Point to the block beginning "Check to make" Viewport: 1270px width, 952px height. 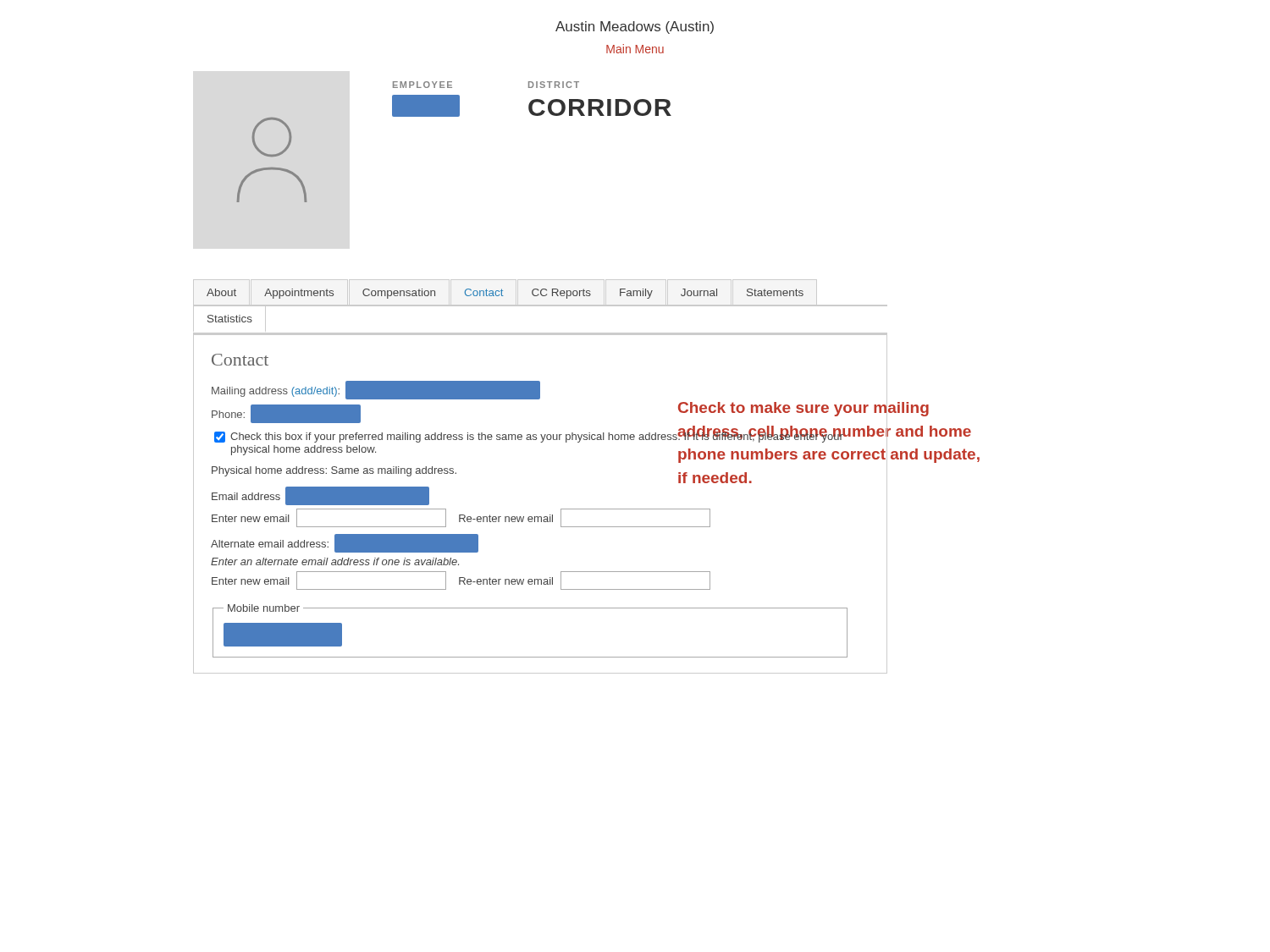[829, 442]
